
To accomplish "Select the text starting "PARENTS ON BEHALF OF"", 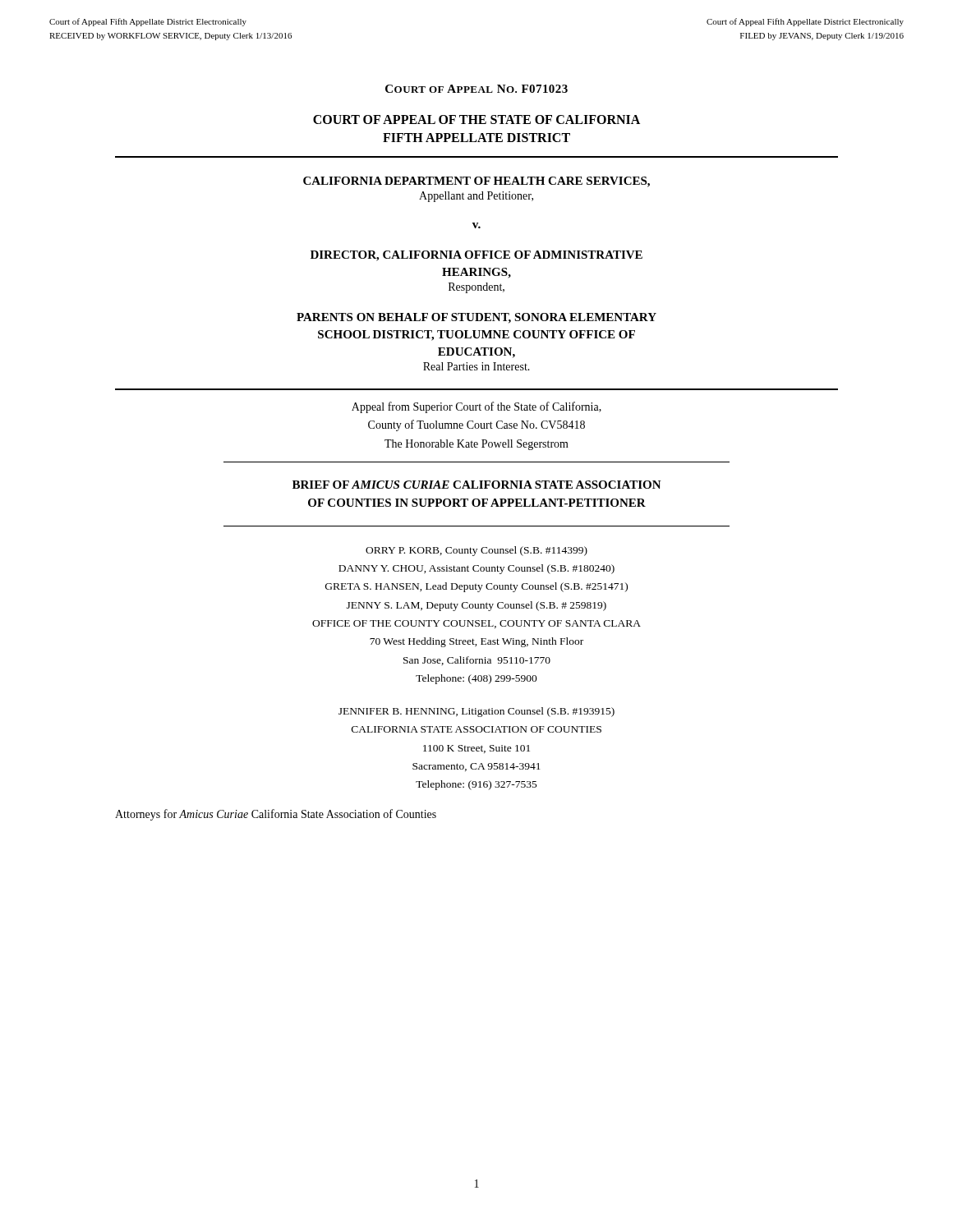I will pos(476,342).
